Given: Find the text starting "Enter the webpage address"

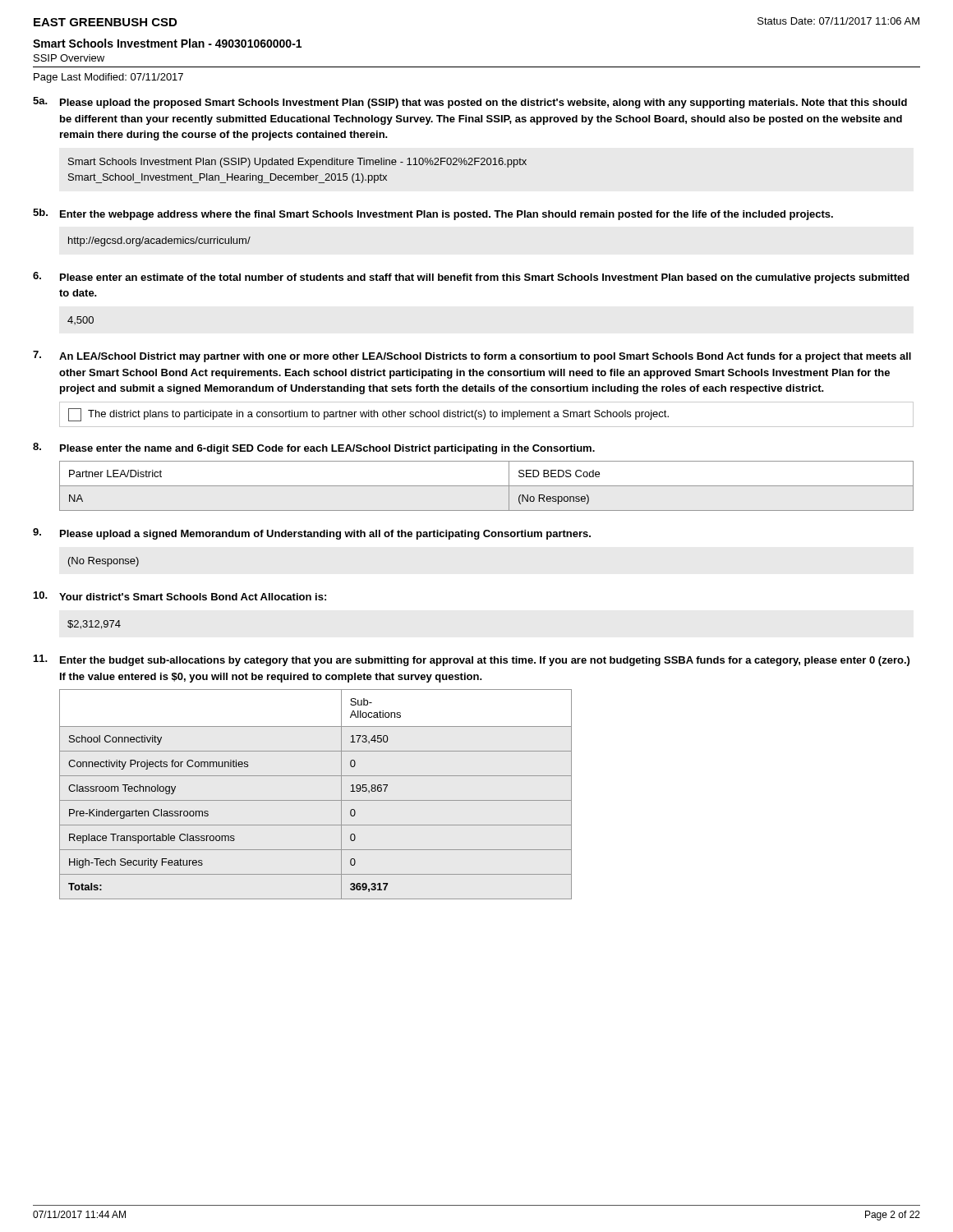Looking at the screenshot, I should pyautogui.click(x=446, y=214).
